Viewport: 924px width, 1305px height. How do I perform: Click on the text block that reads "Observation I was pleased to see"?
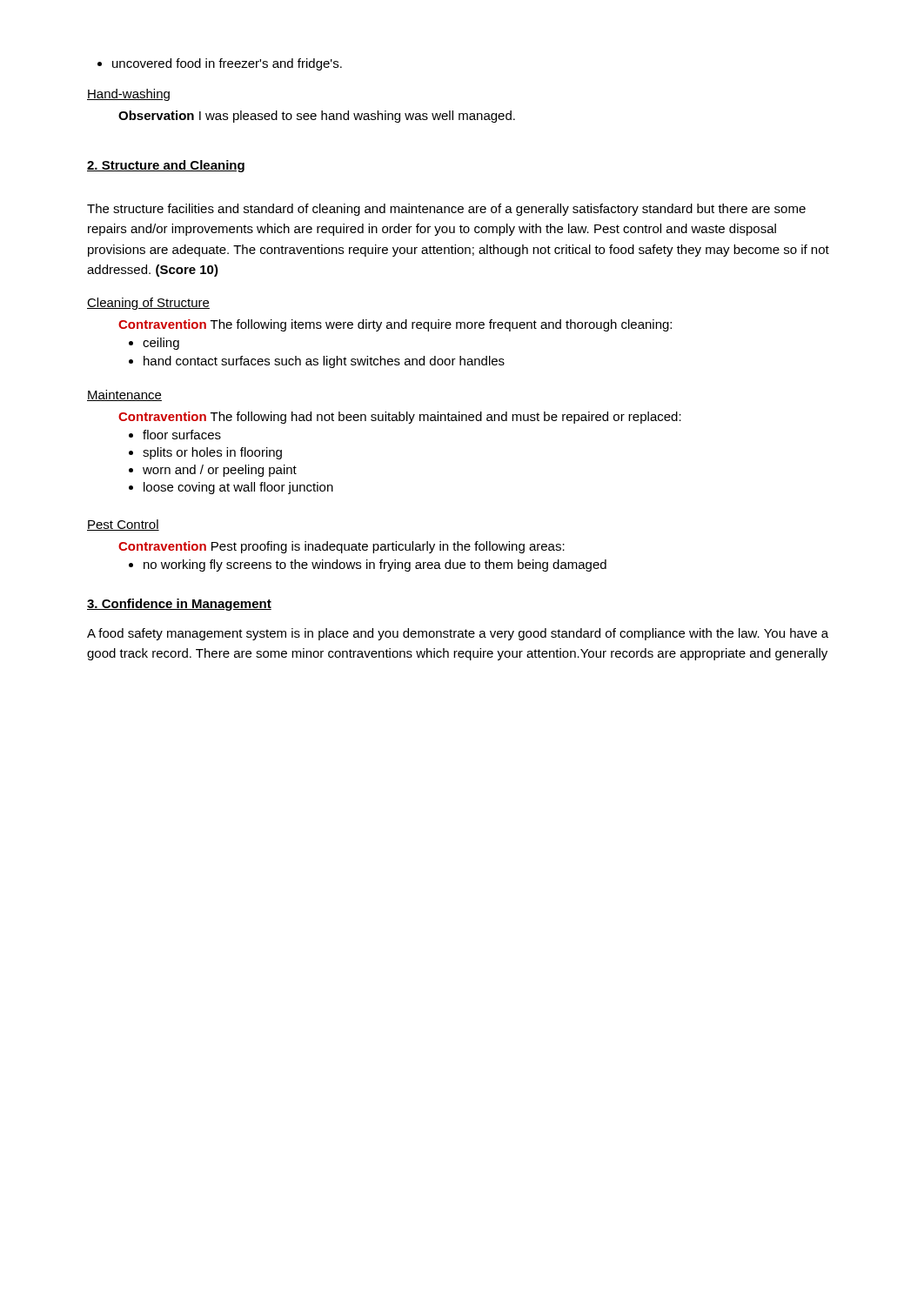pos(317,115)
